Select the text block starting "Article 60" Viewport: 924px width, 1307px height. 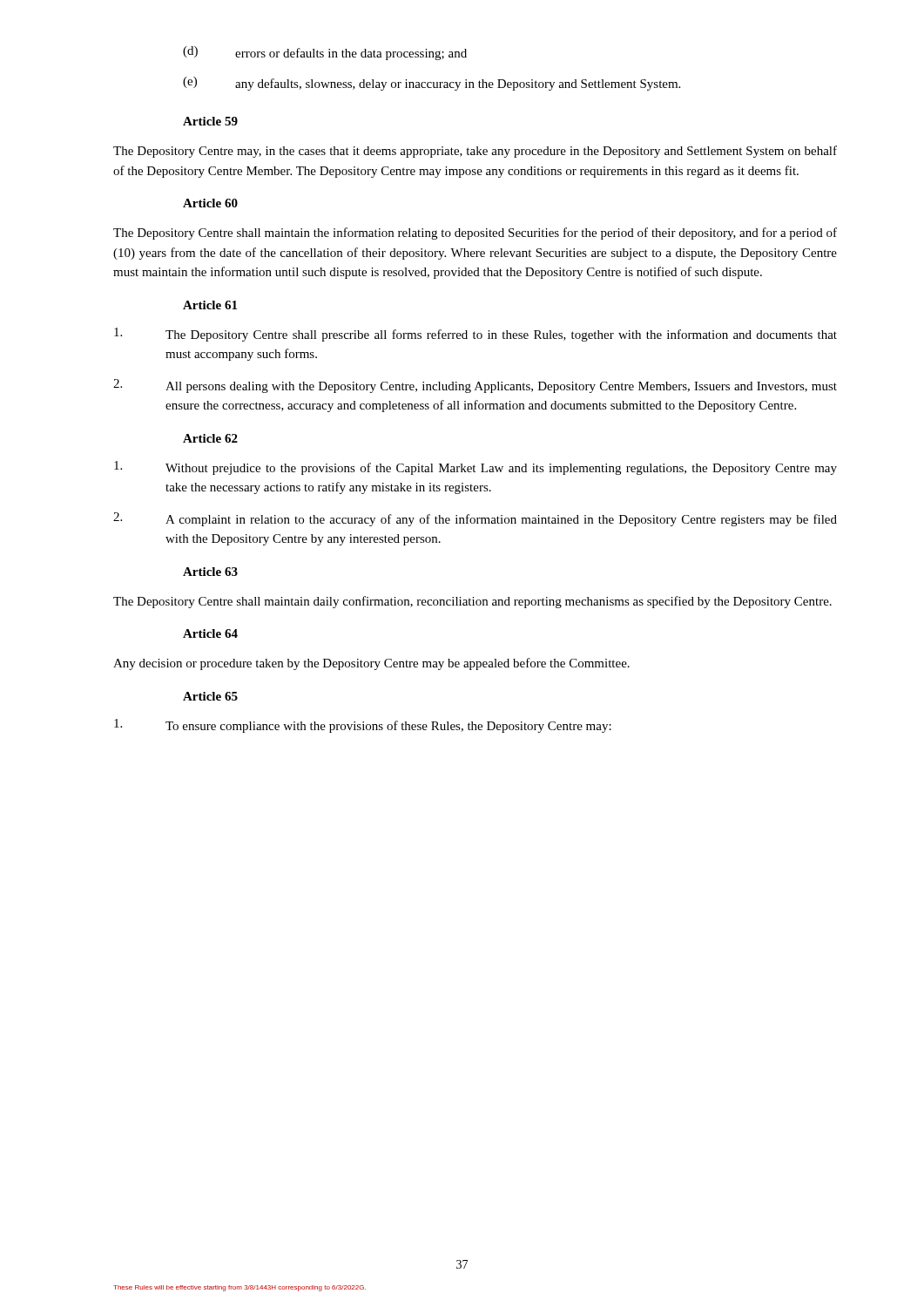(x=210, y=203)
